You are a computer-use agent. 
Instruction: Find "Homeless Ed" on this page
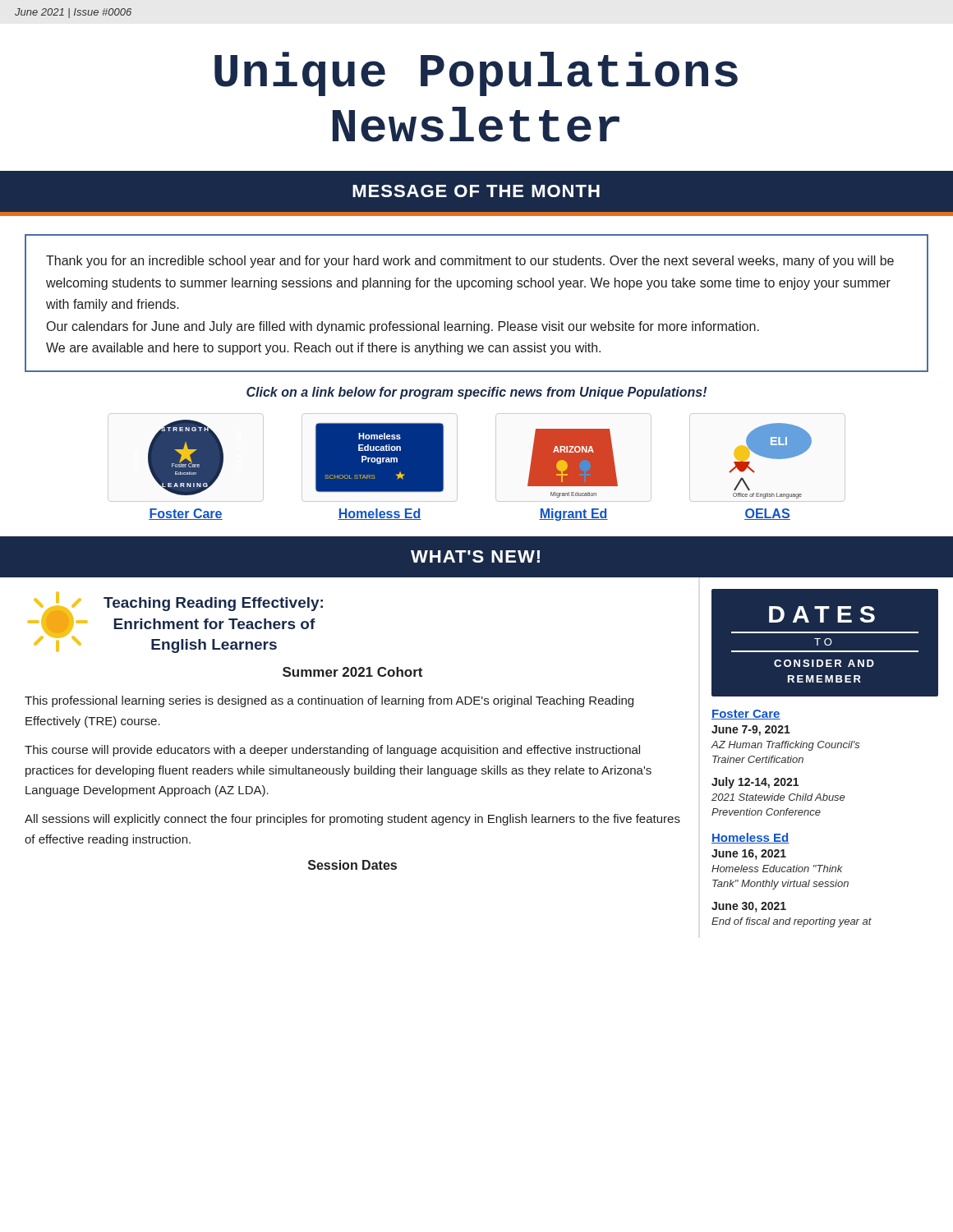[x=750, y=837]
